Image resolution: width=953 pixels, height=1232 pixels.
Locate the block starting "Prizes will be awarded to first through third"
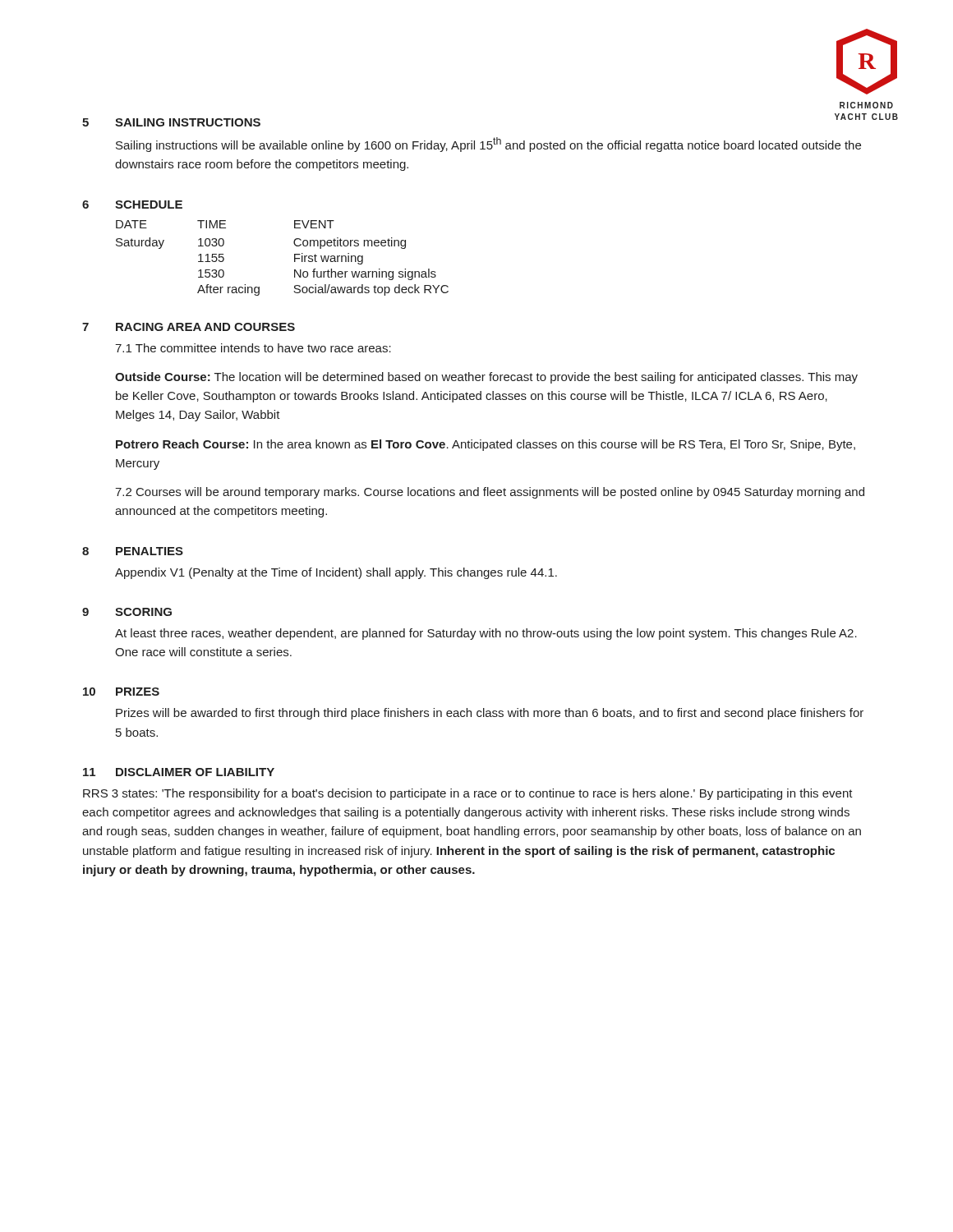coord(489,722)
